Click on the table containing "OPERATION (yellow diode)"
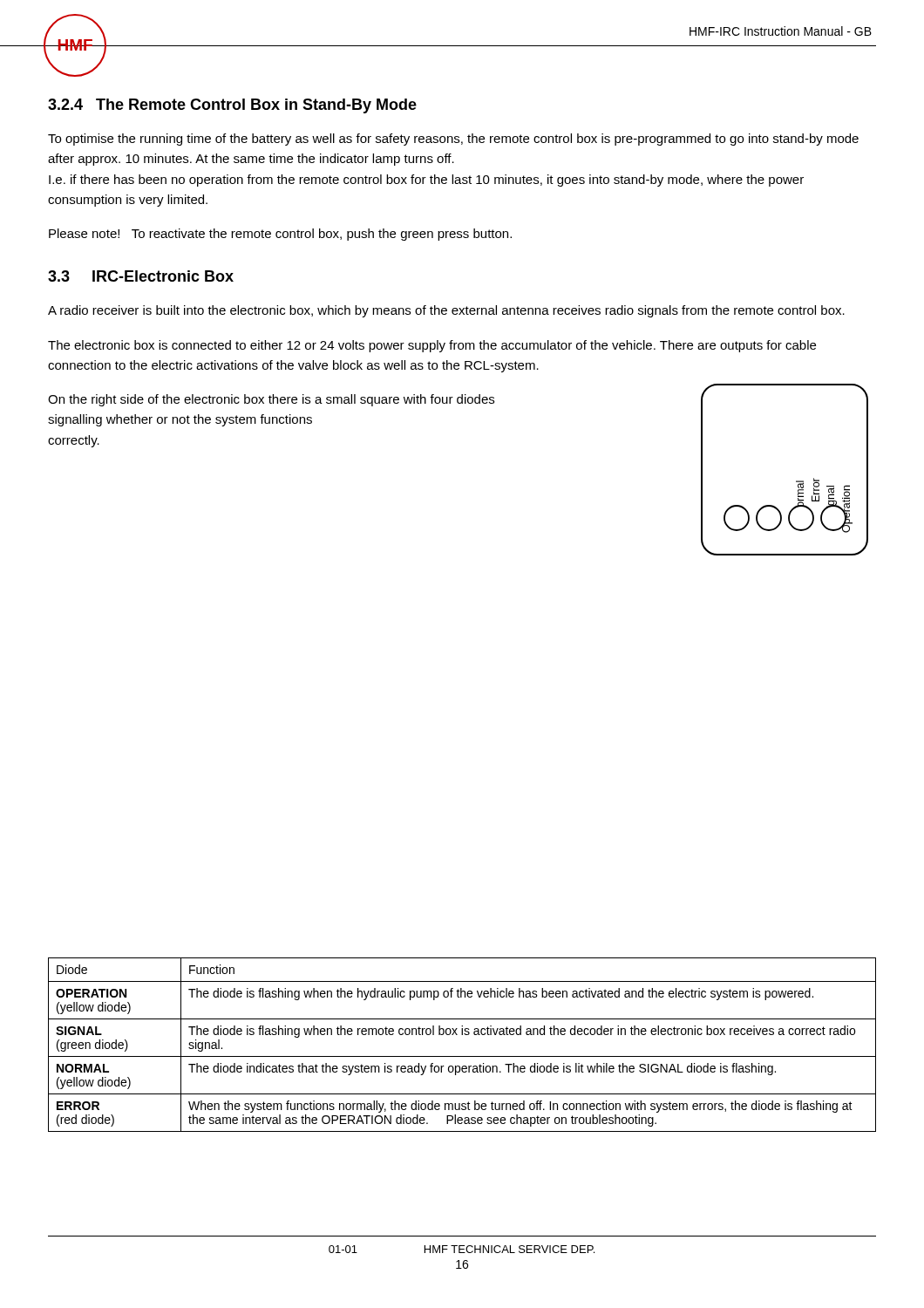The height and width of the screenshot is (1308, 924). point(462,1045)
